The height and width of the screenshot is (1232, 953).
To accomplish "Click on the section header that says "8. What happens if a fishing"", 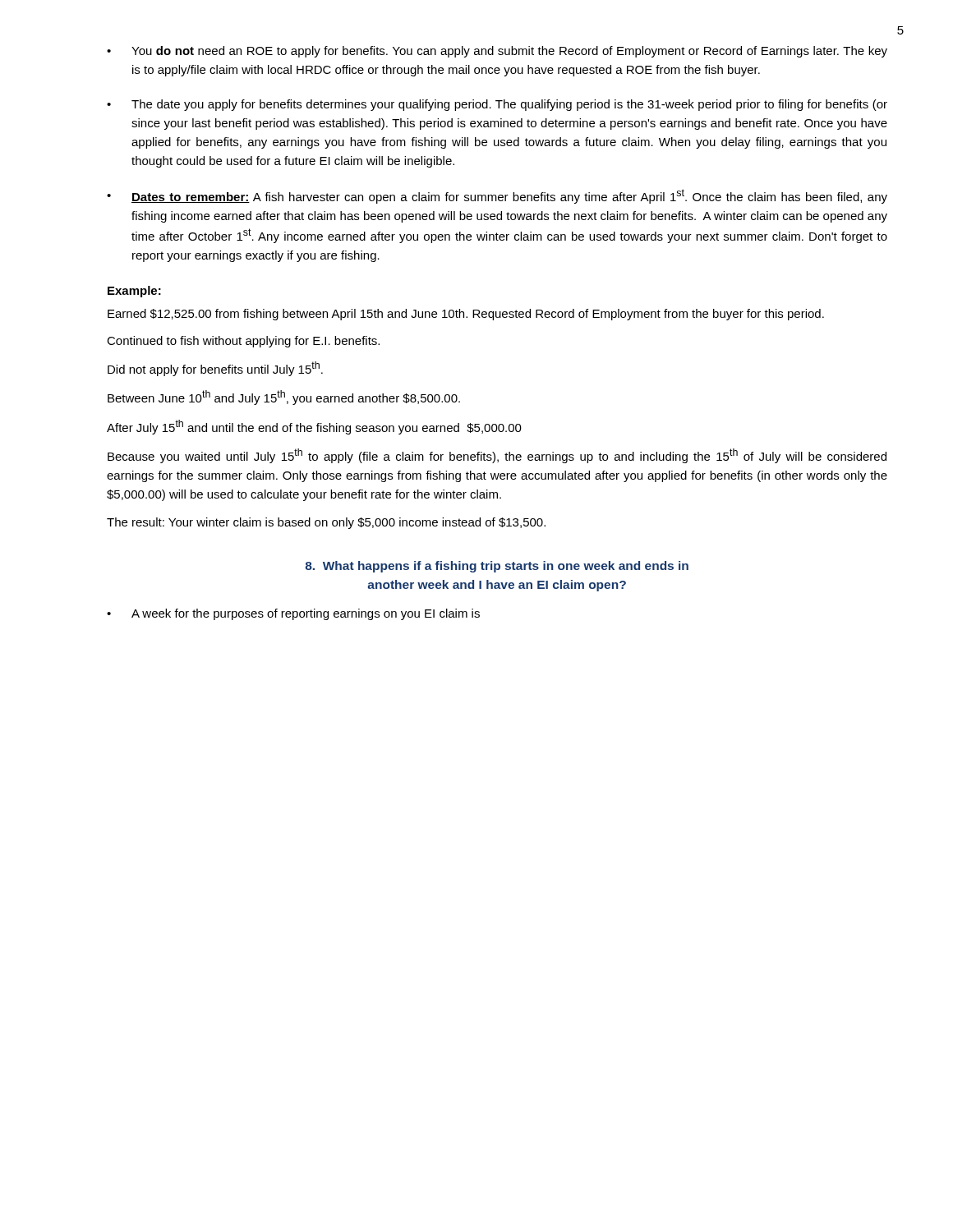I will point(497,575).
